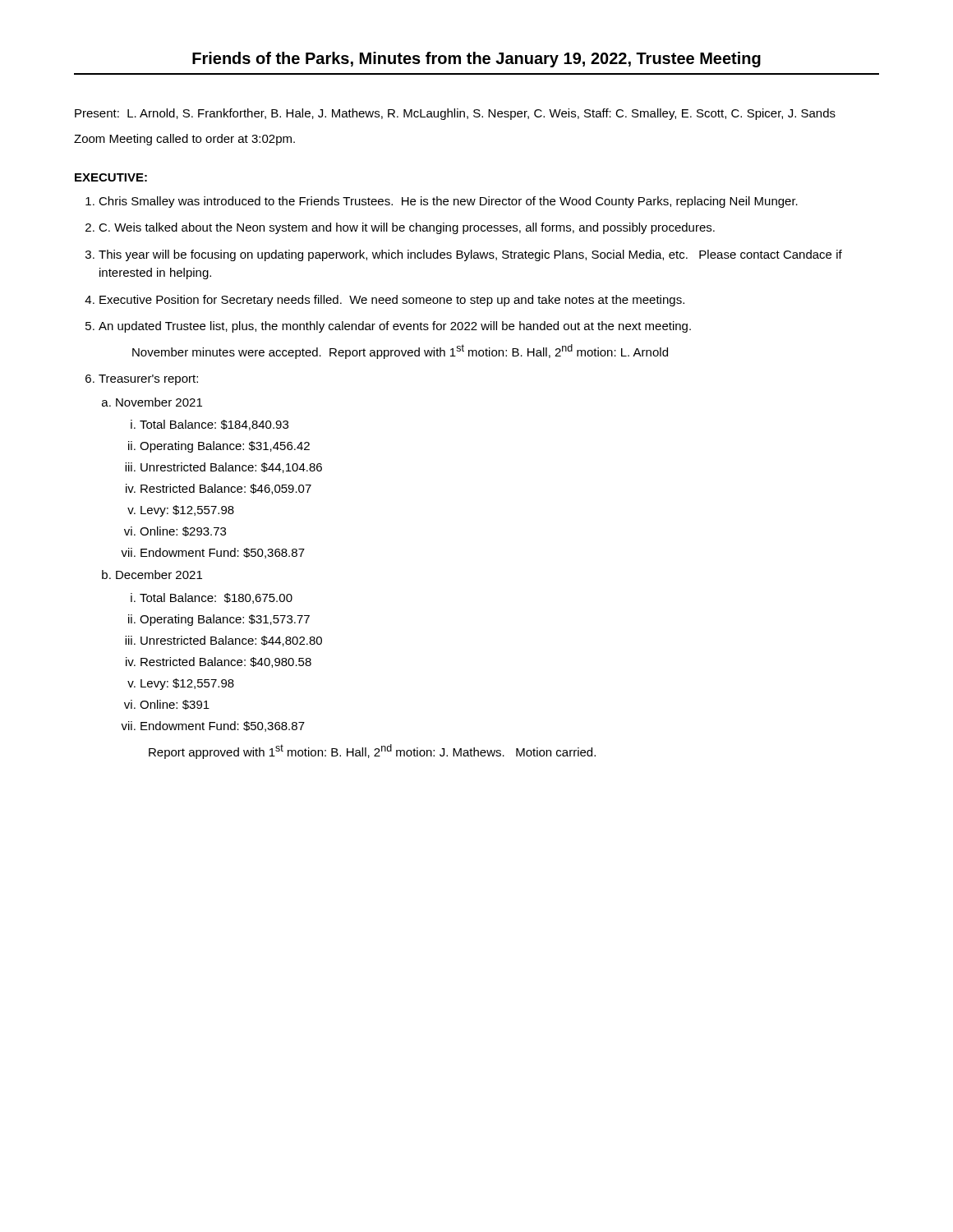
Task: Select the text block starting "November 2021 Total Balance: $184,840.93 Operating Balance:"
Action: pos(159,402)
